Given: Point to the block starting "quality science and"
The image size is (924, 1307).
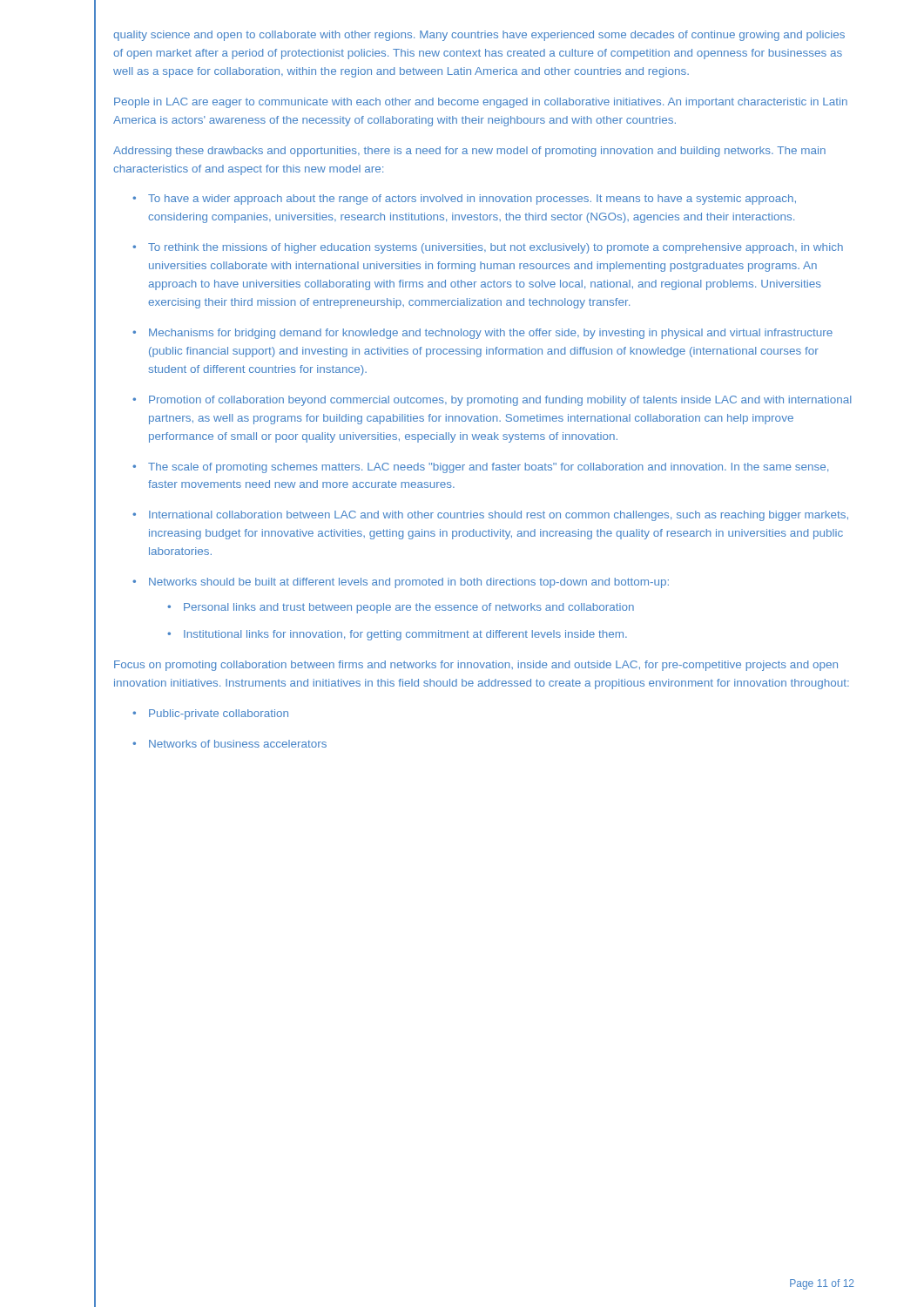Looking at the screenshot, I should point(479,53).
